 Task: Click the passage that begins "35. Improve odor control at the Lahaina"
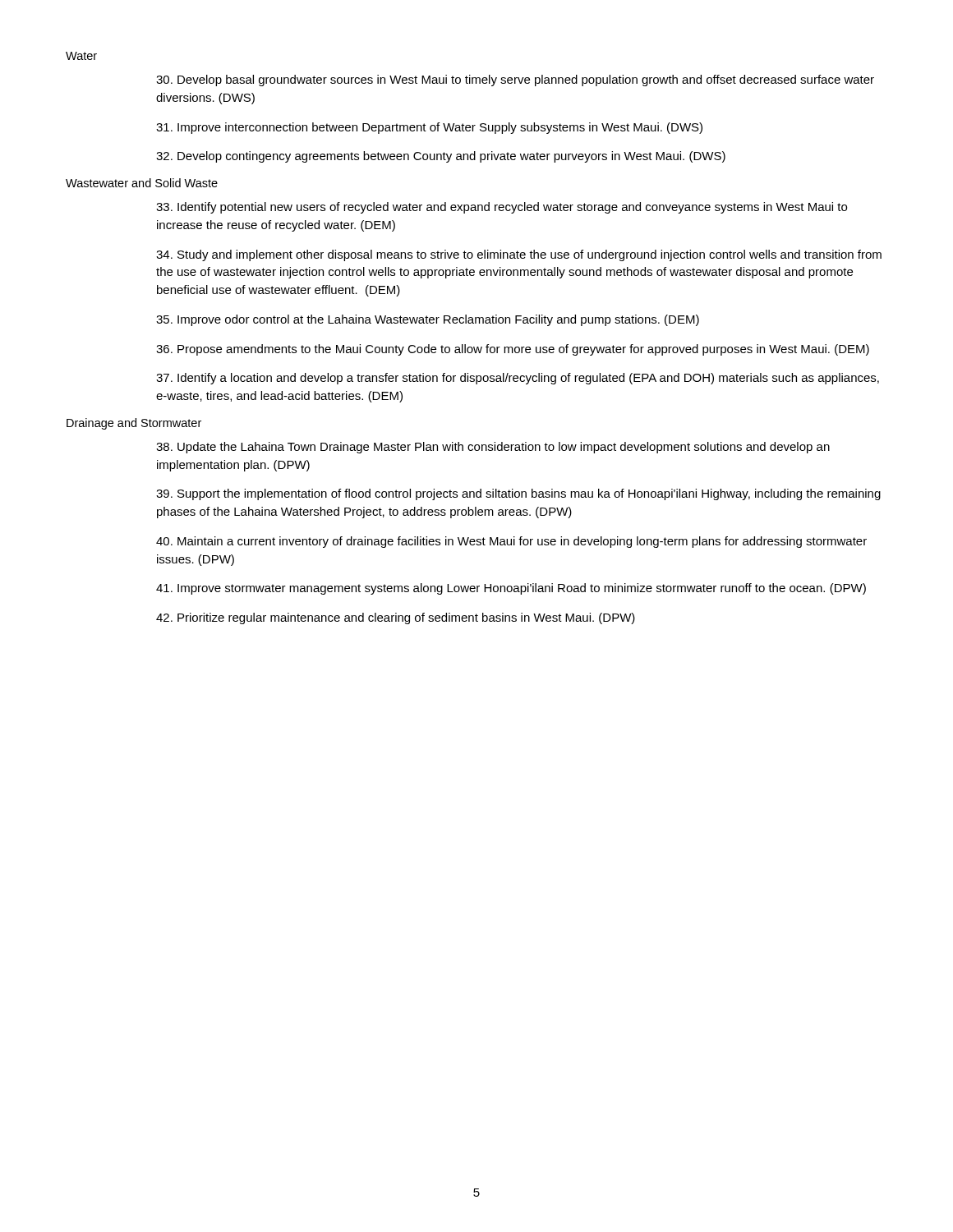click(428, 319)
